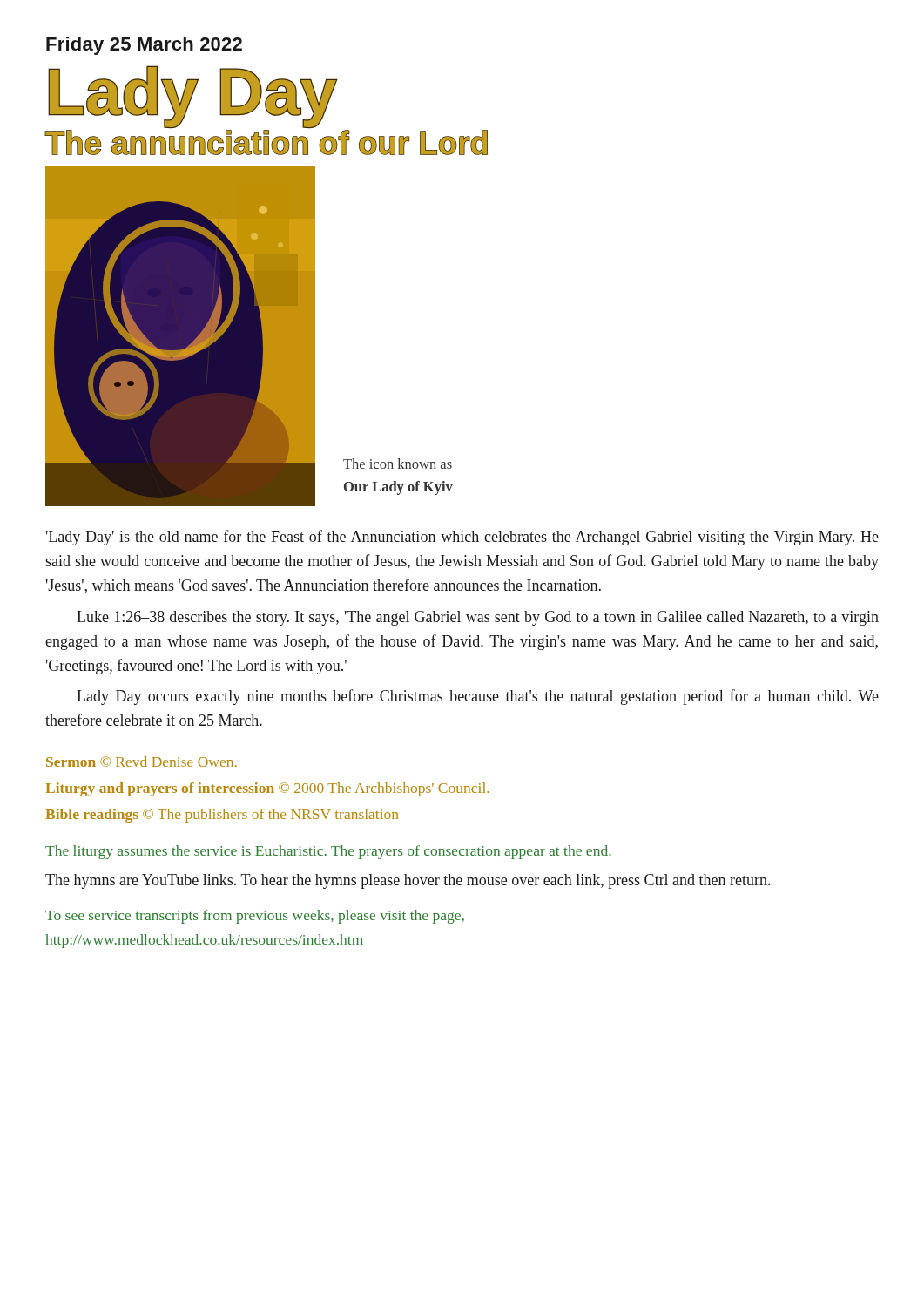Locate the block starting "The hymns are YouTube links. To hear"
This screenshot has width=924, height=1307.
pos(462,881)
